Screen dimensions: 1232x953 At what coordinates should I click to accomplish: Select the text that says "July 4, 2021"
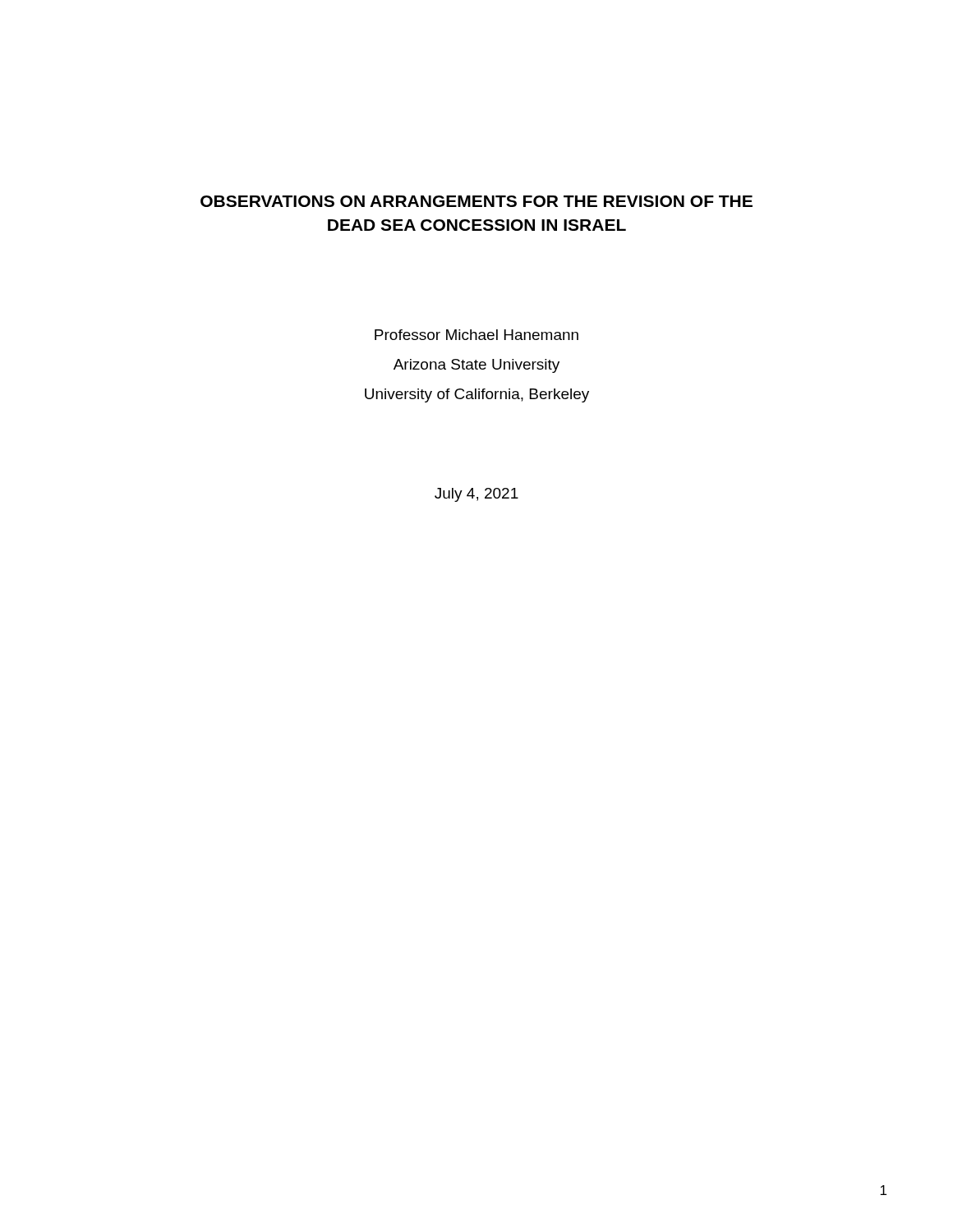click(476, 493)
